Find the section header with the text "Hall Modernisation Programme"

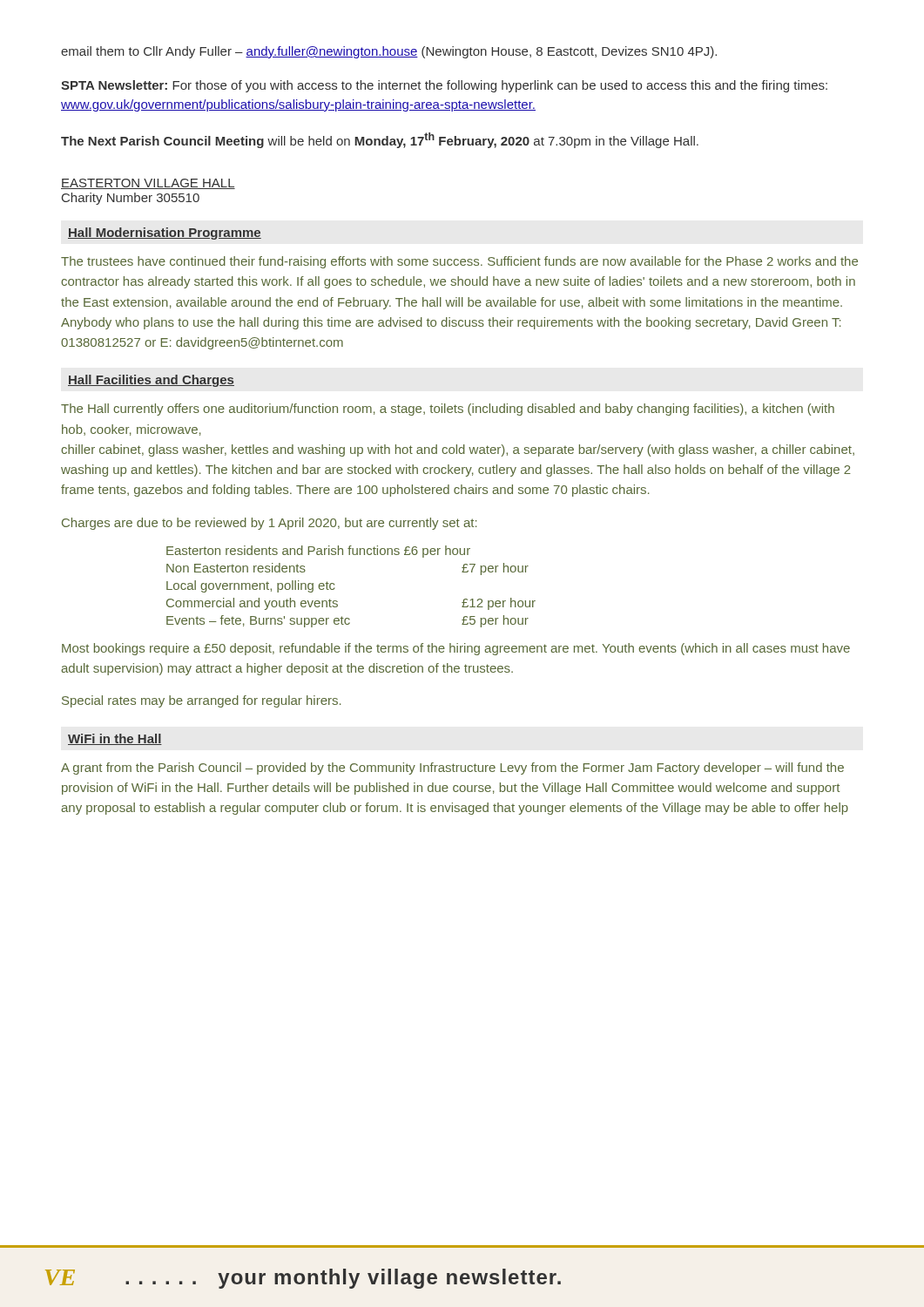[165, 234]
